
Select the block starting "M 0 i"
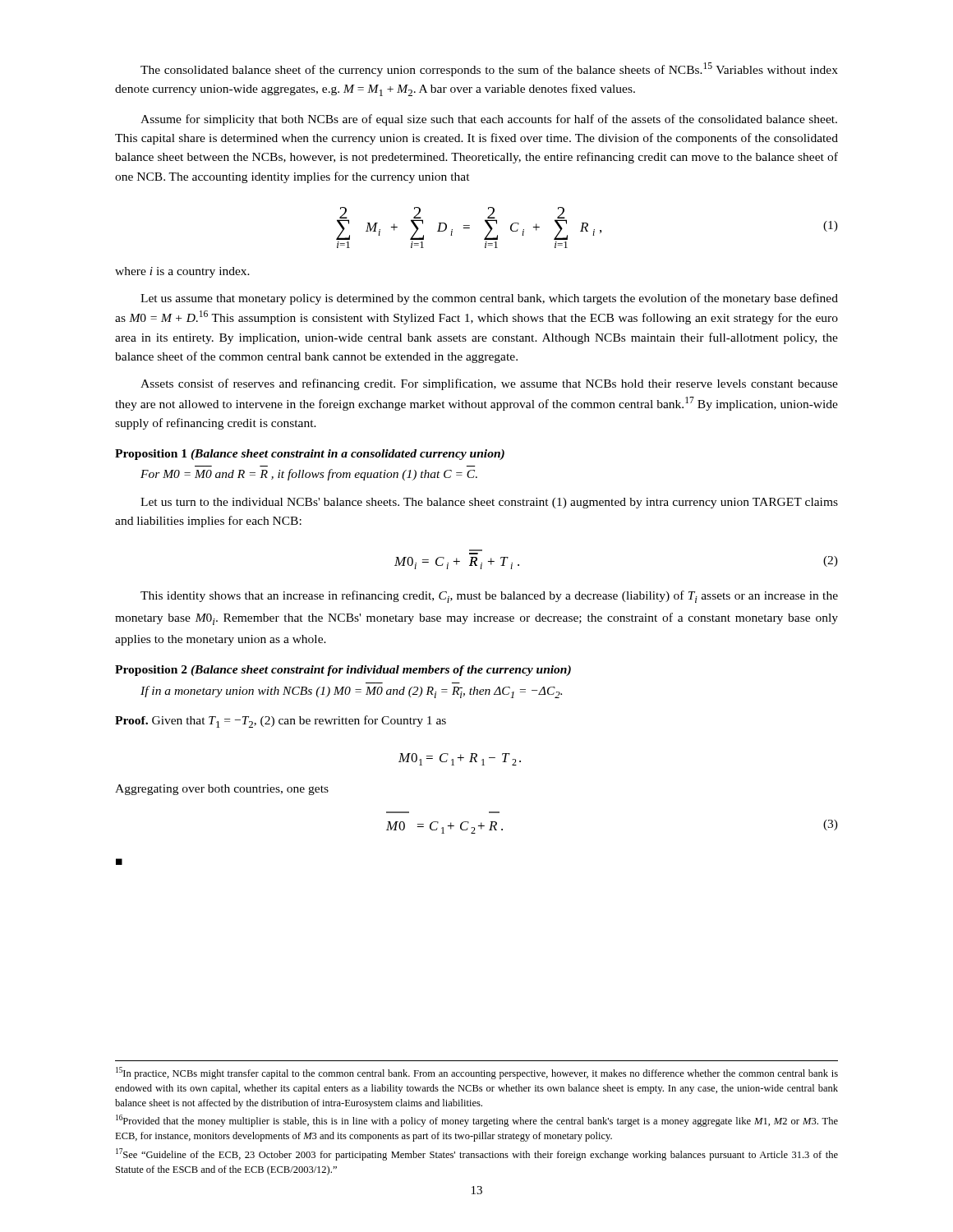coord(456,562)
